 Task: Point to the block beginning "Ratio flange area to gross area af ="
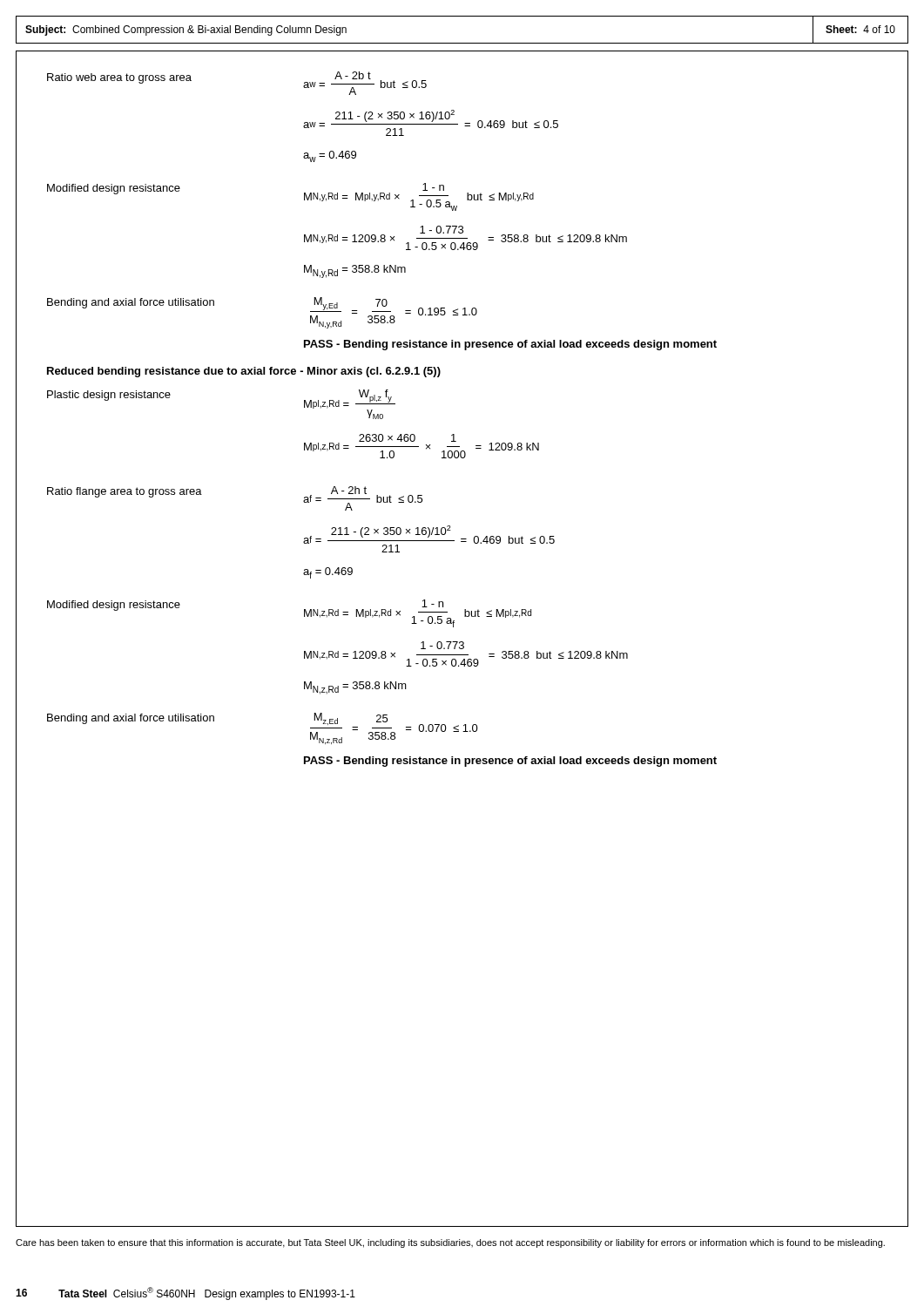click(x=121, y=494)
